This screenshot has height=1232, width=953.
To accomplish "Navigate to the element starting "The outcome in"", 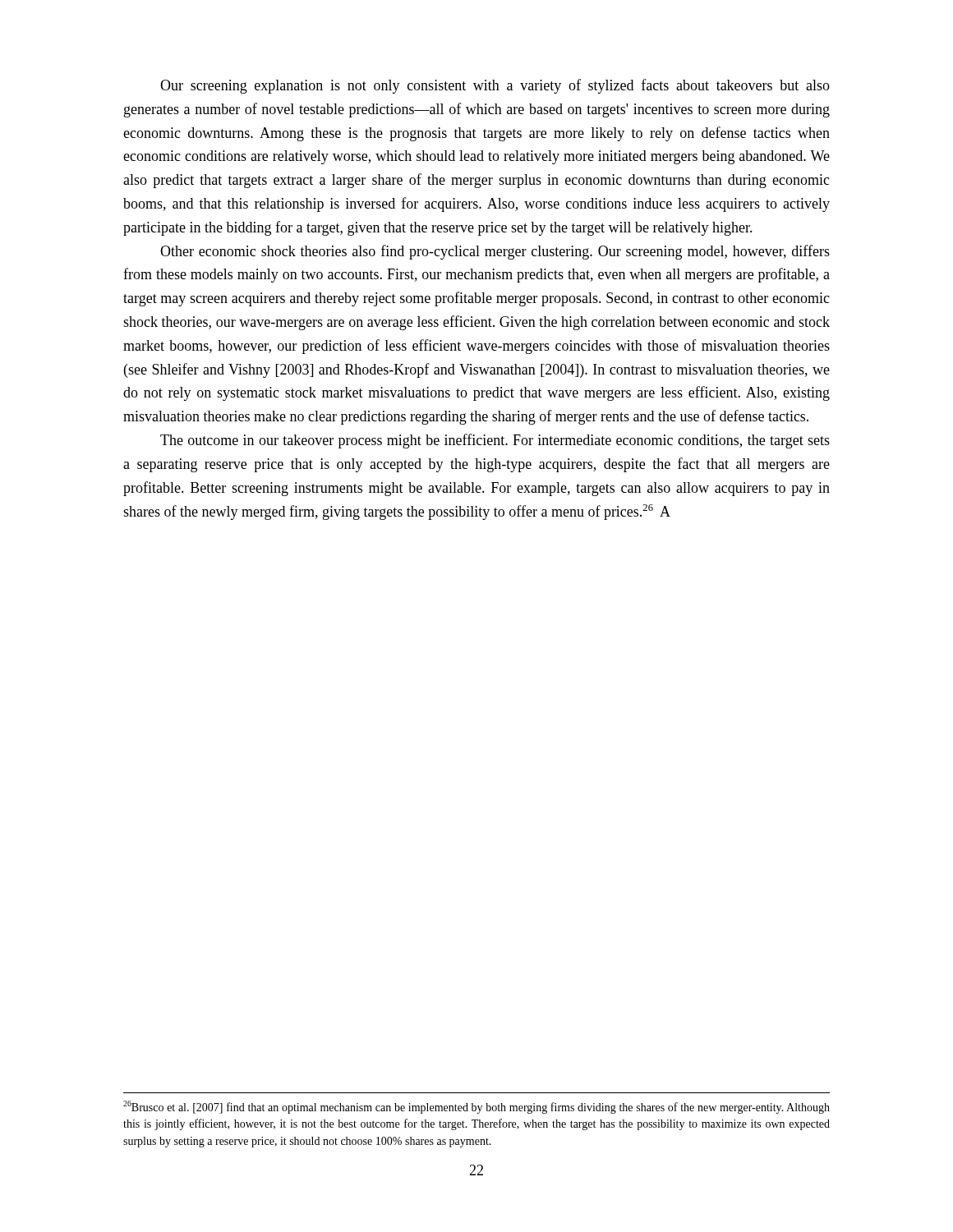I will click(476, 476).
